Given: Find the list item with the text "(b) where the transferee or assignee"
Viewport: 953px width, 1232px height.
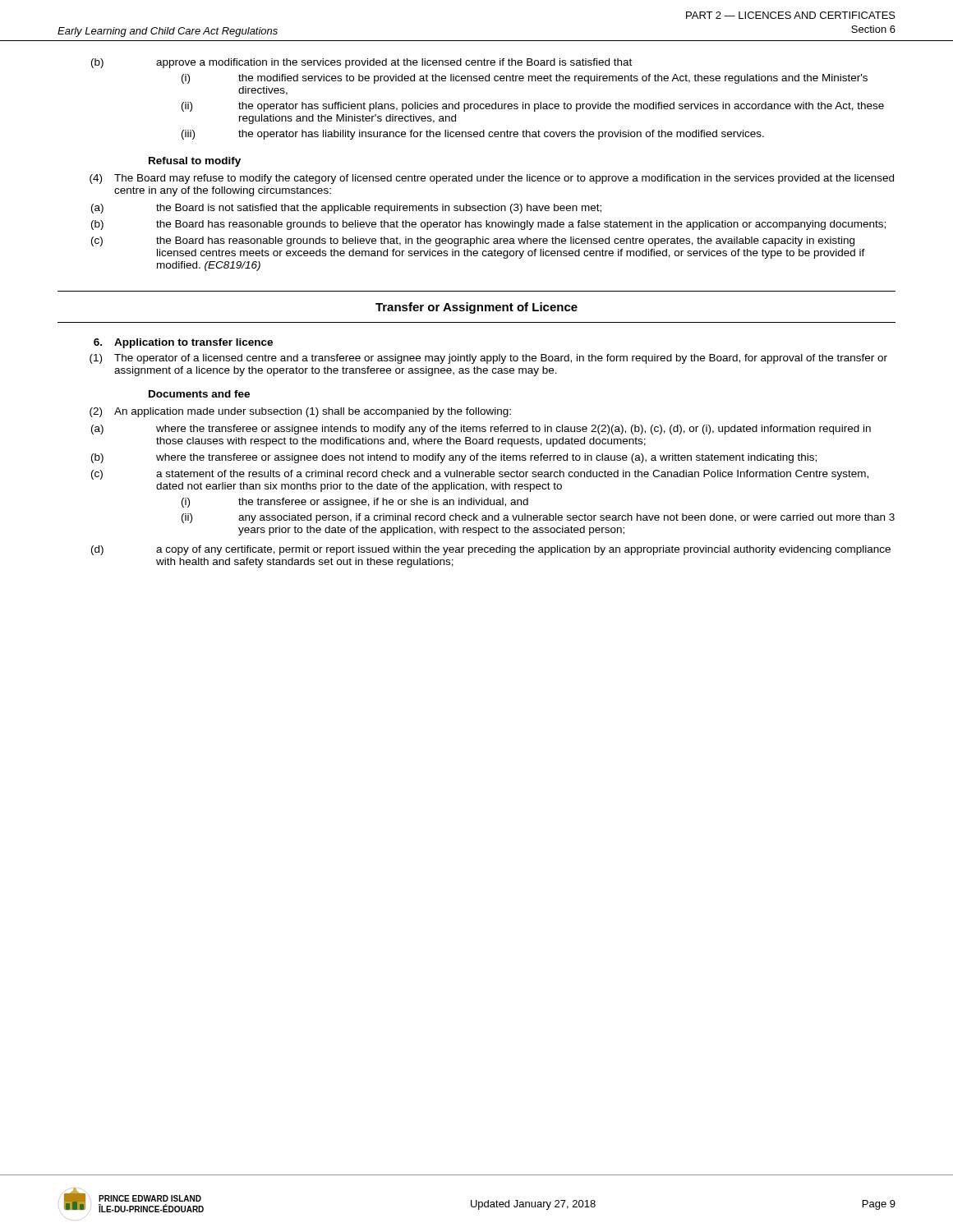Looking at the screenshot, I should pyautogui.click(x=476, y=457).
